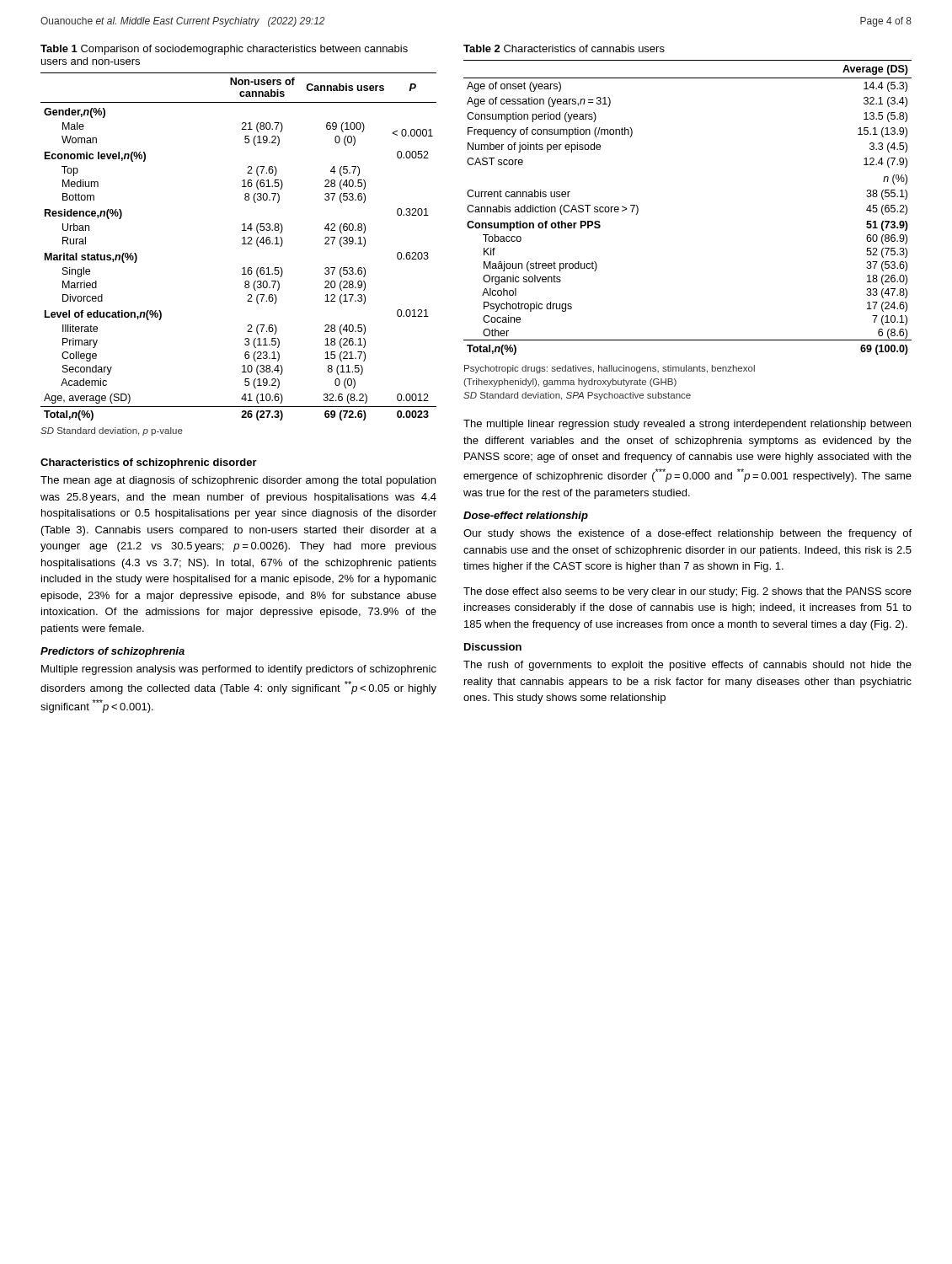Locate the text block that reads "The dose effect also seems"
The image size is (952, 1264).
pos(687,607)
